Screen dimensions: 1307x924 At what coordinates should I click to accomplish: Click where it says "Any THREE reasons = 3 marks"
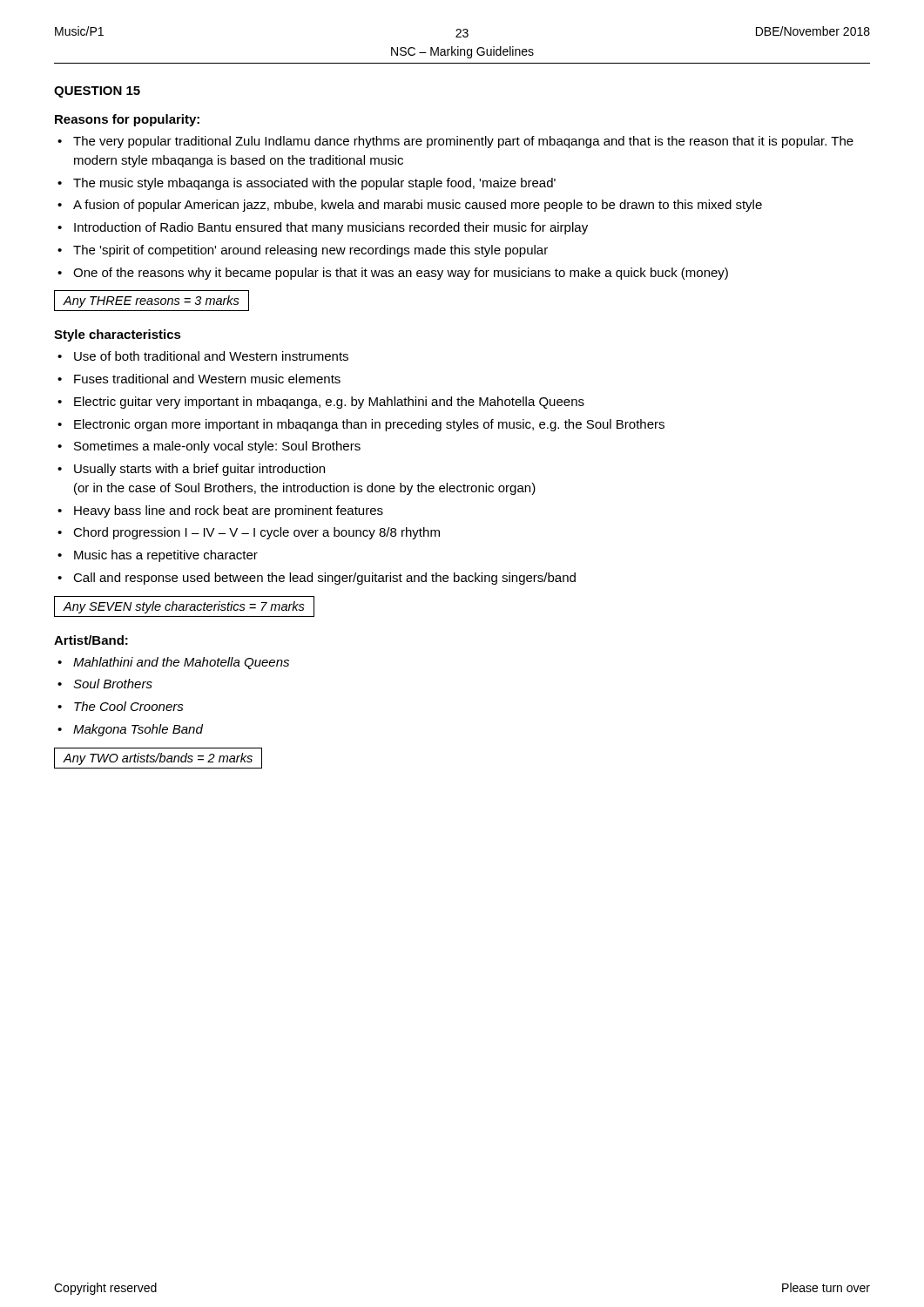point(151,301)
